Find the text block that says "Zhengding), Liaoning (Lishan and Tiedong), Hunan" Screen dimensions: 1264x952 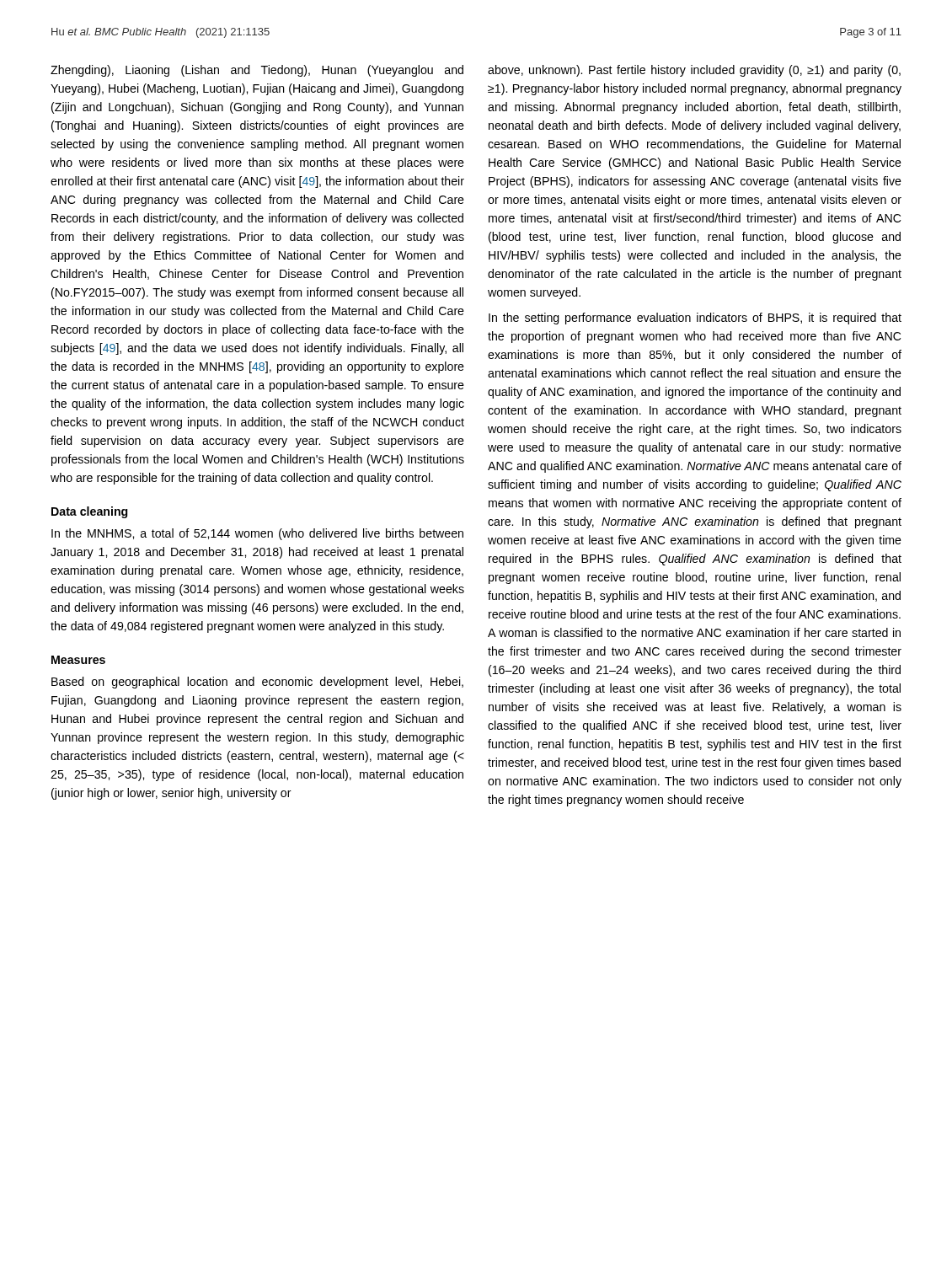tap(257, 274)
